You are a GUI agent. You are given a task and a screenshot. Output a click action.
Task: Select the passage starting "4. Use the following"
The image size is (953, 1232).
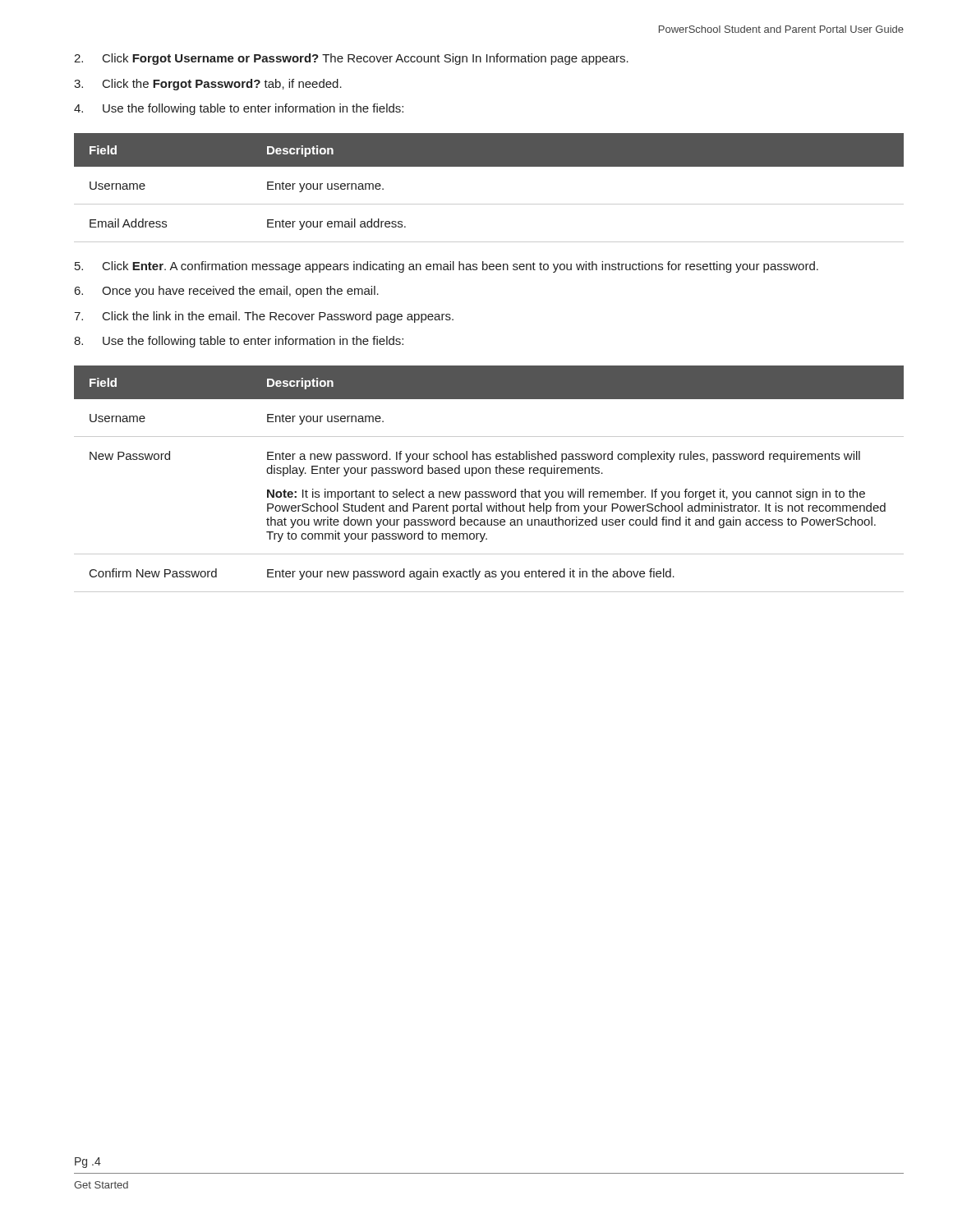(x=239, y=109)
